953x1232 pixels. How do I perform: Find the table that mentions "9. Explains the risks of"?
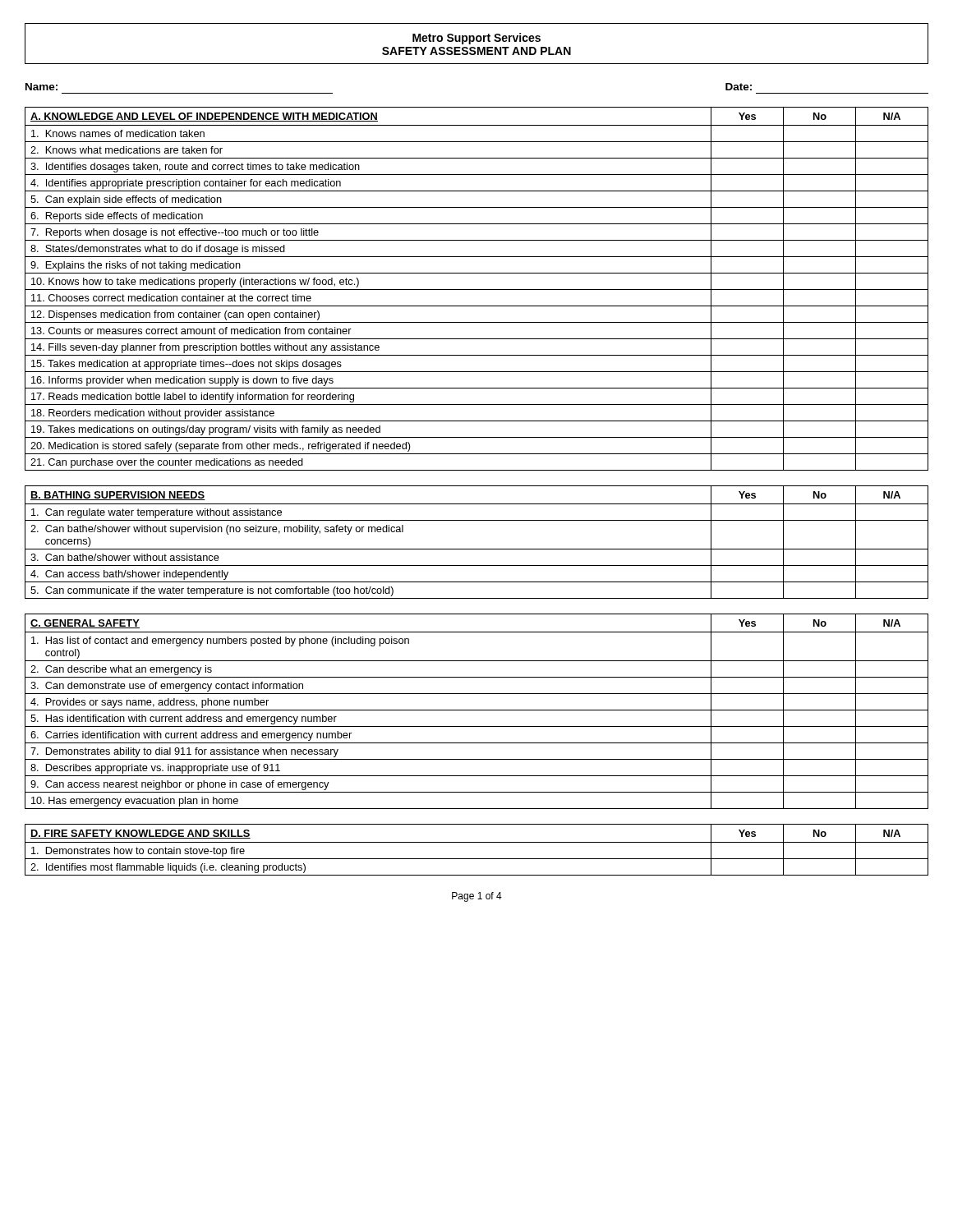476,289
